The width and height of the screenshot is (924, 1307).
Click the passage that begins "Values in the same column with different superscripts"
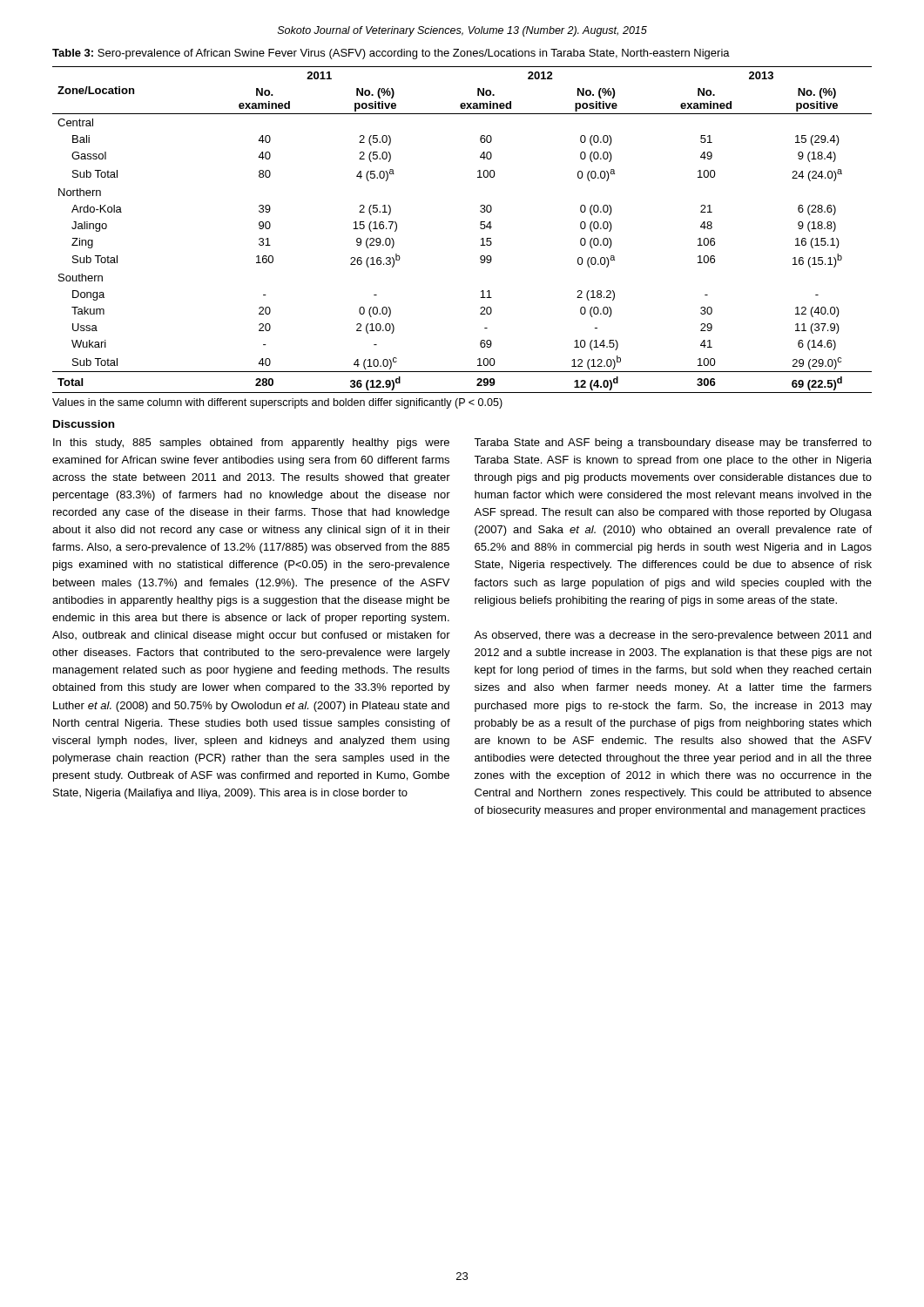(x=277, y=402)
